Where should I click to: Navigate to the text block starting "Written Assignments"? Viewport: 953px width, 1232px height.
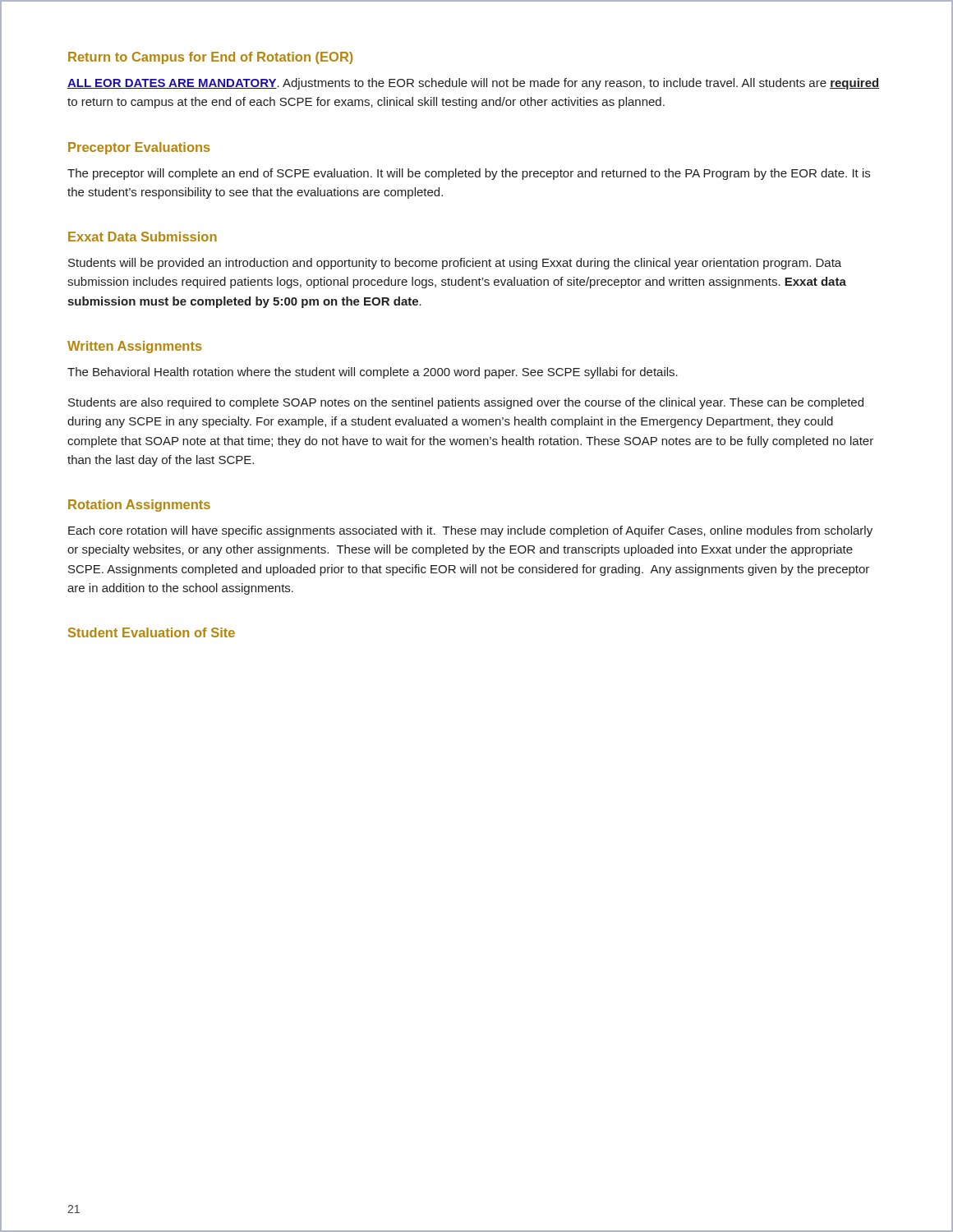[x=135, y=346]
